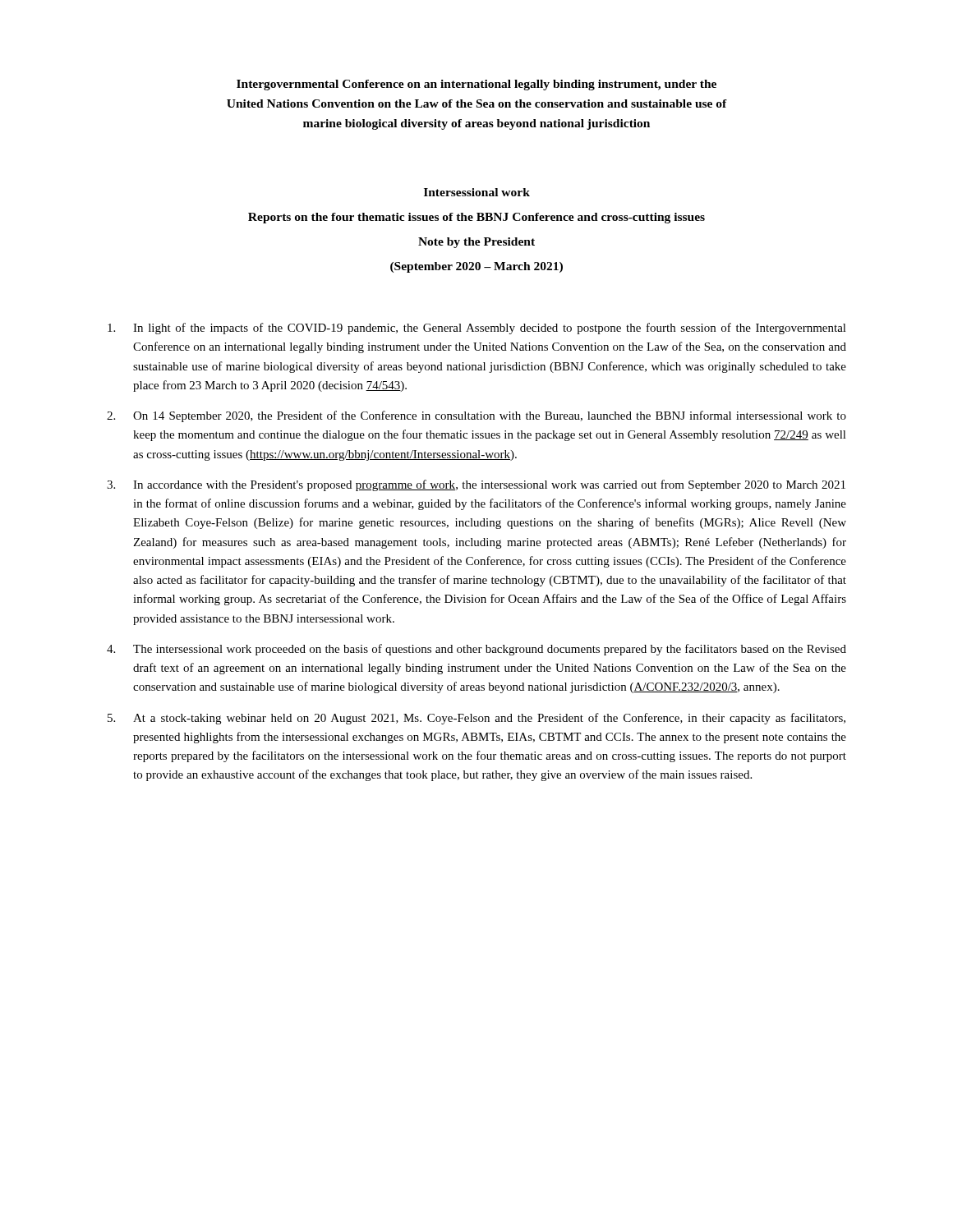
Task: Find the element starting "Intergovernmental Conference on an international"
Action: pos(476,103)
